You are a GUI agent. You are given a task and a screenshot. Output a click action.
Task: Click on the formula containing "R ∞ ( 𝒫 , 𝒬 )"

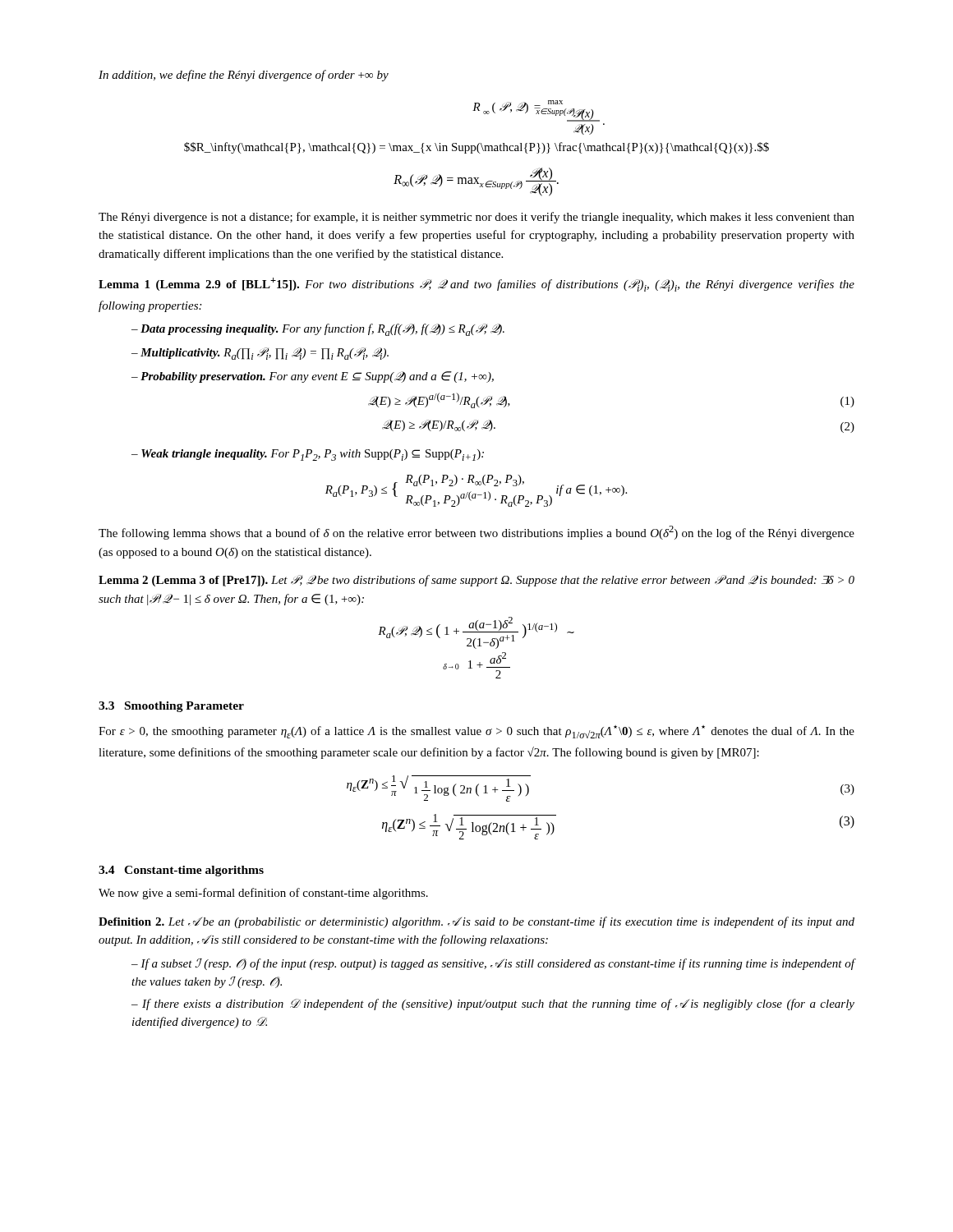[536, 111]
